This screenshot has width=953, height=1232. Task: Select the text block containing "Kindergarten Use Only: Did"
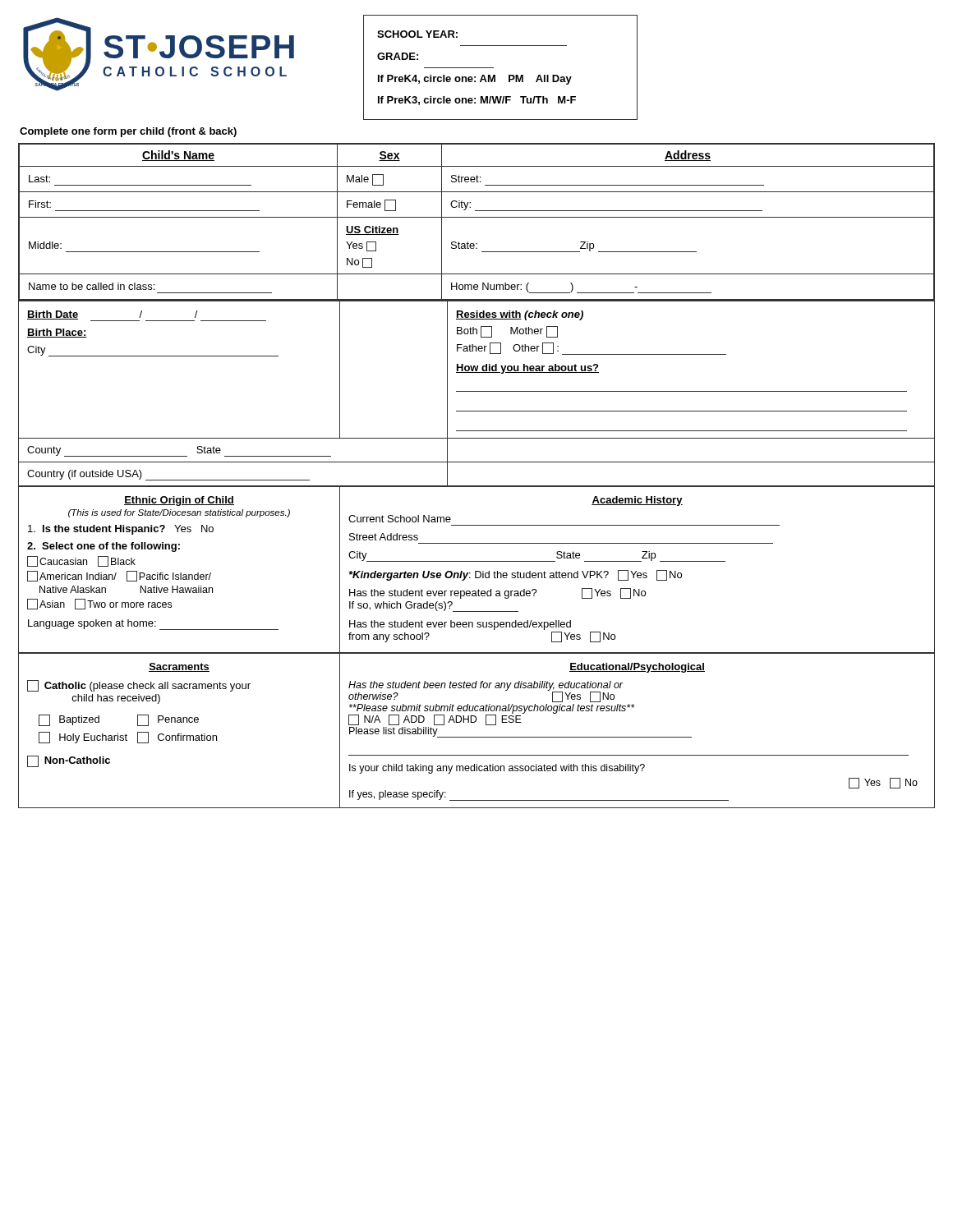coord(515,574)
